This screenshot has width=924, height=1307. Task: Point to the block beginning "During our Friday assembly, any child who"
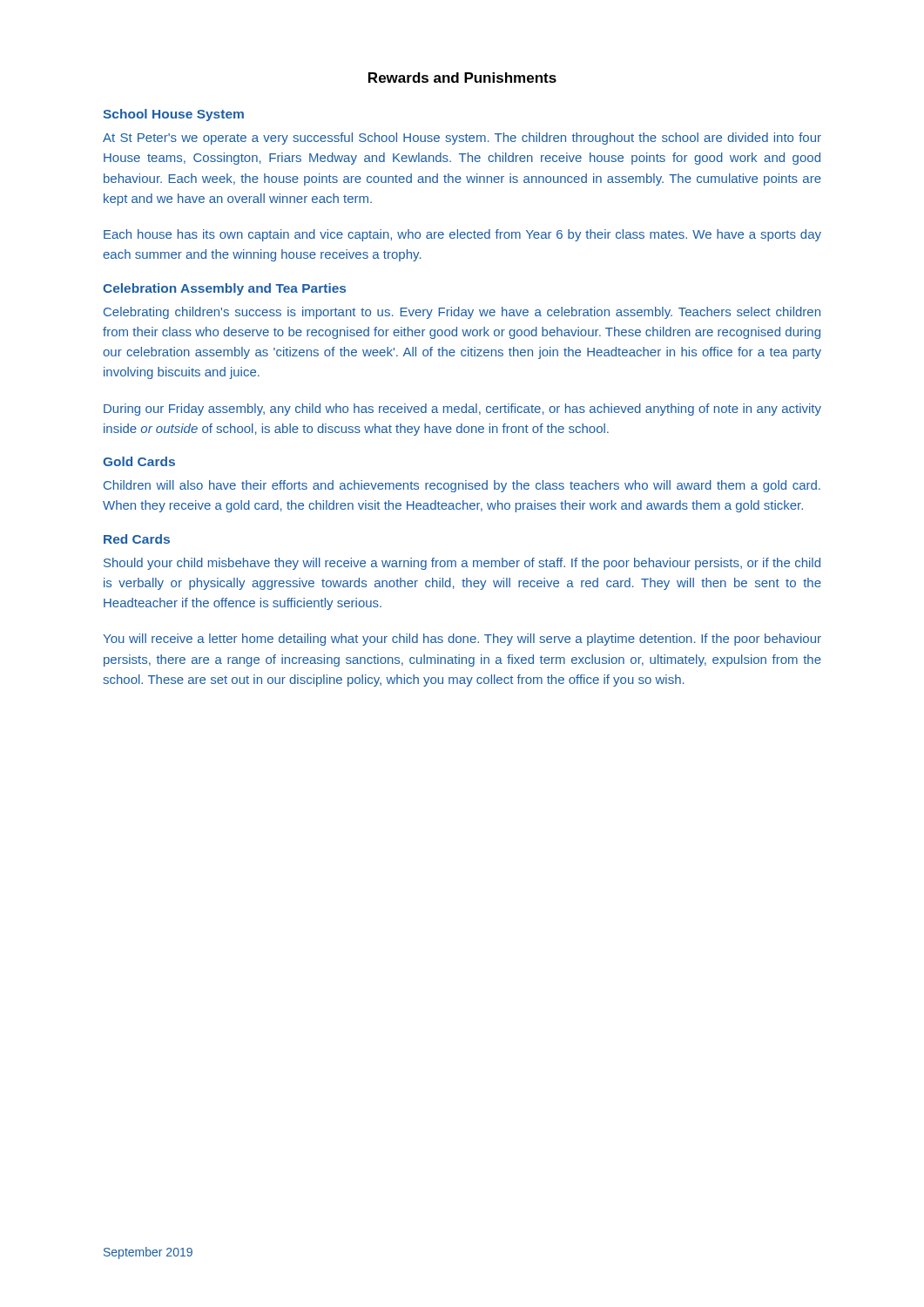pyautogui.click(x=462, y=418)
